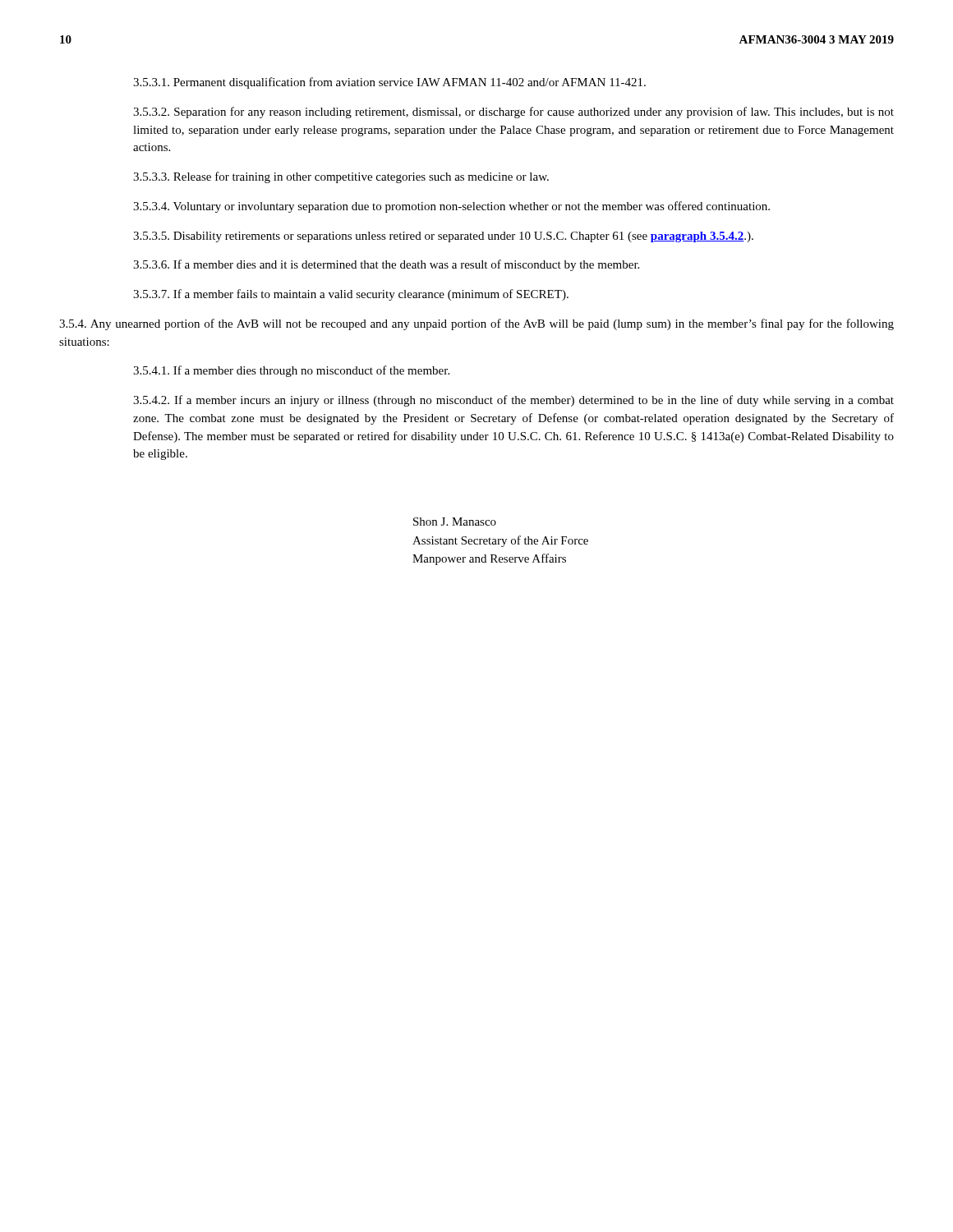953x1232 pixels.
Task: Locate the element starting "3.5.4.2. If a"
Action: pyautogui.click(x=513, y=427)
